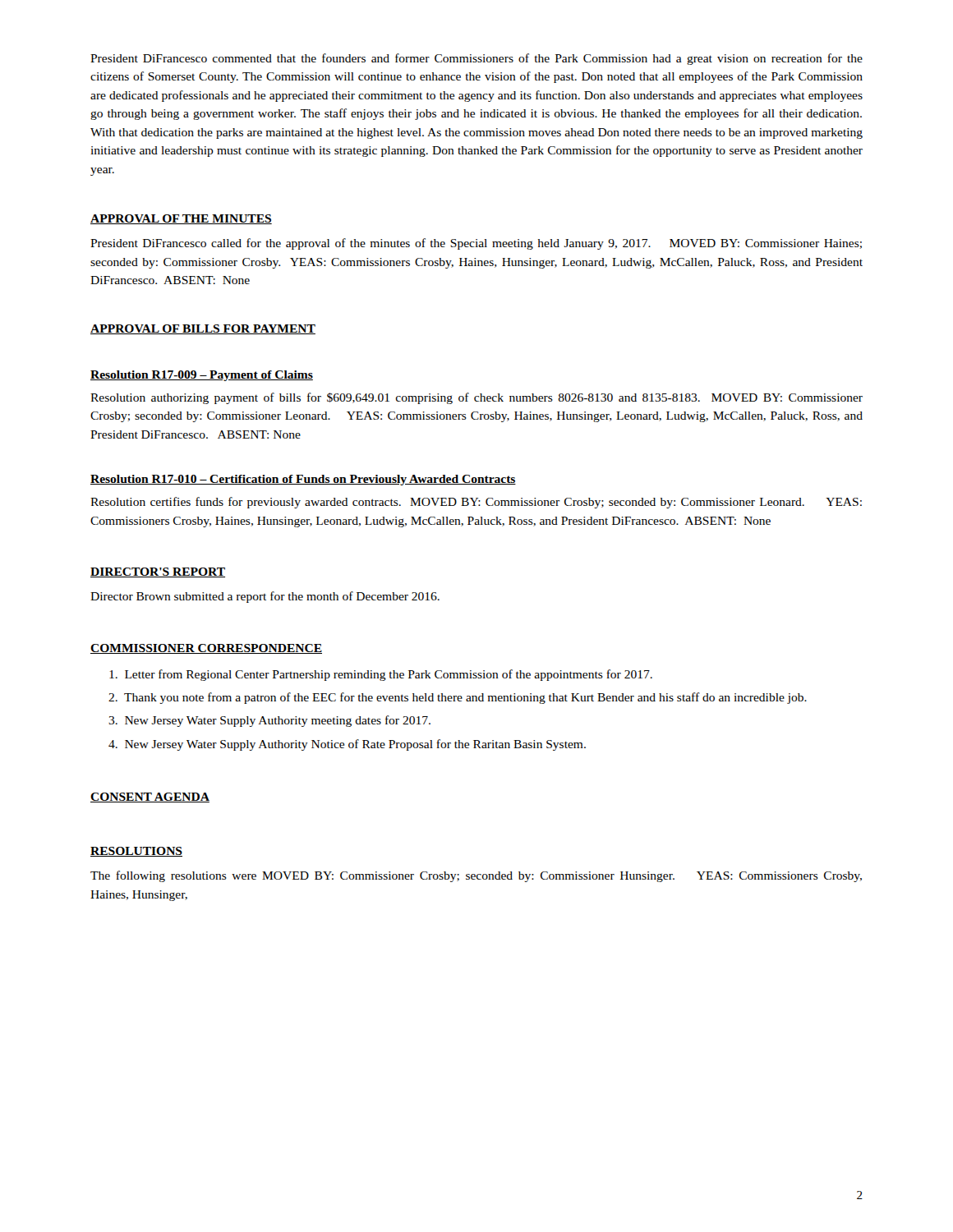The height and width of the screenshot is (1232, 953).
Task: Navigate to the passage starting "COMMISSIONER CORRESPONDENCE"
Action: 206,647
